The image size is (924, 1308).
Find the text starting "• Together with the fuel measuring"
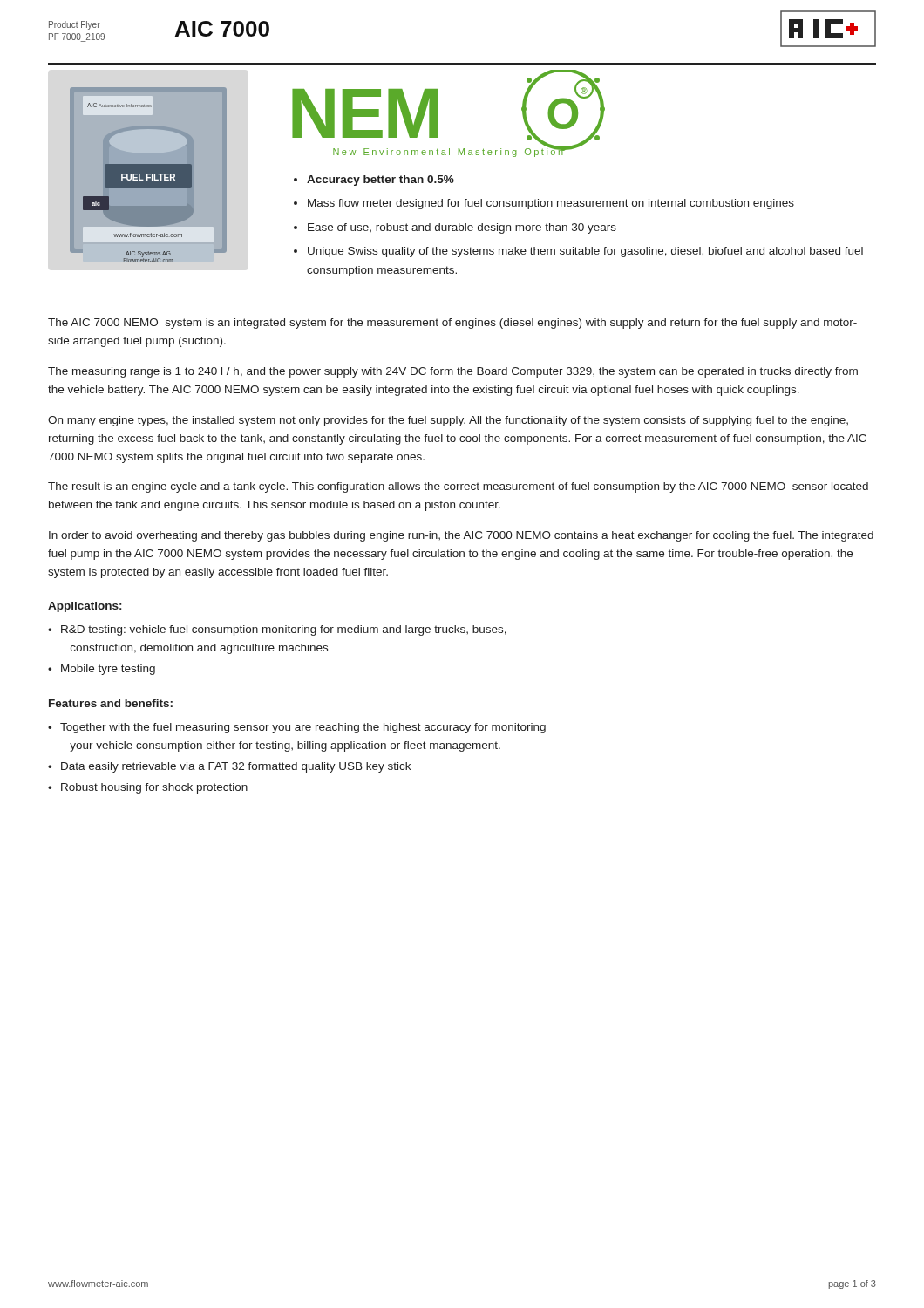pos(297,736)
